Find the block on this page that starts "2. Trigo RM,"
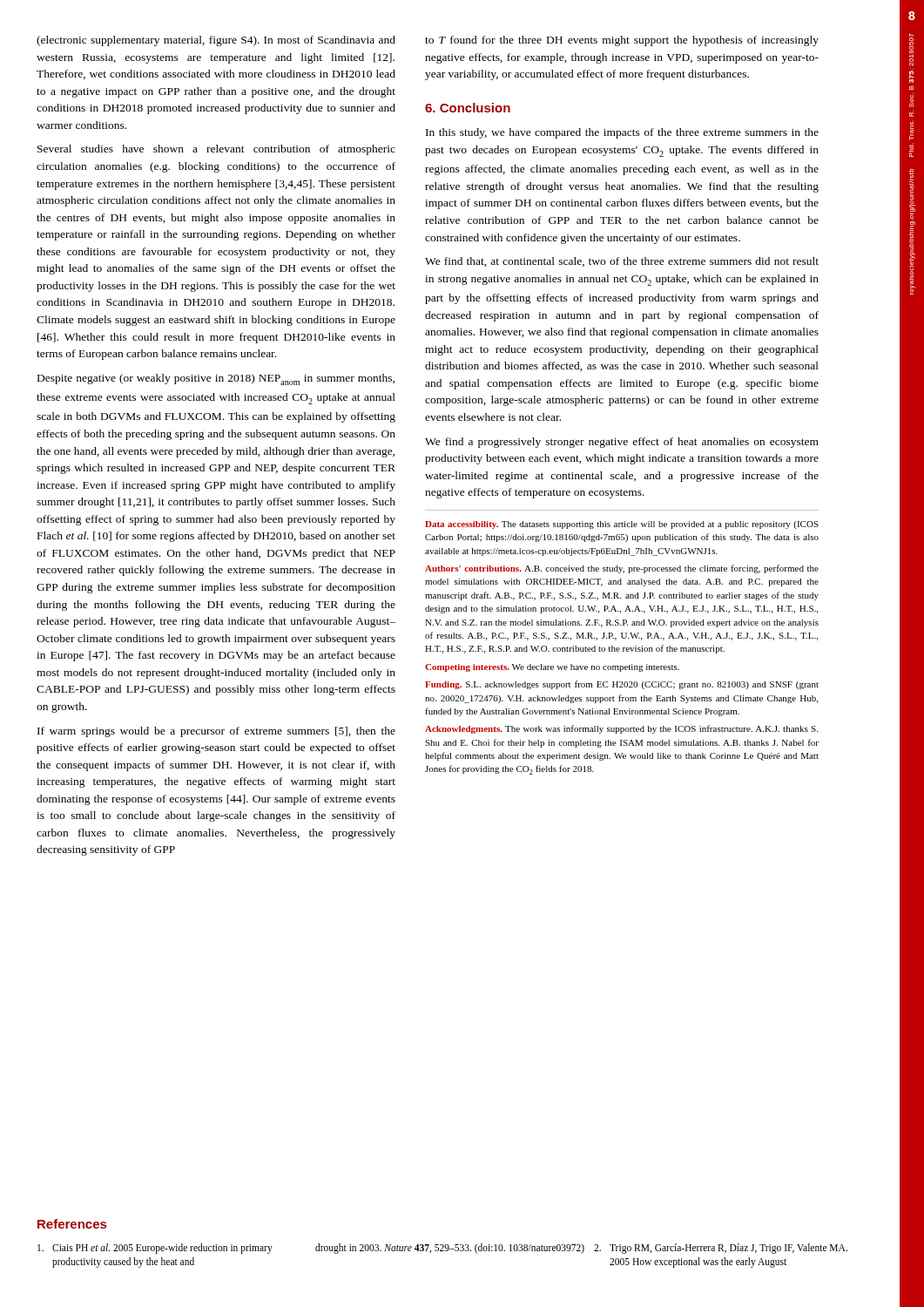This screenshot has width=924, height=1307. tap(729, 1255)
